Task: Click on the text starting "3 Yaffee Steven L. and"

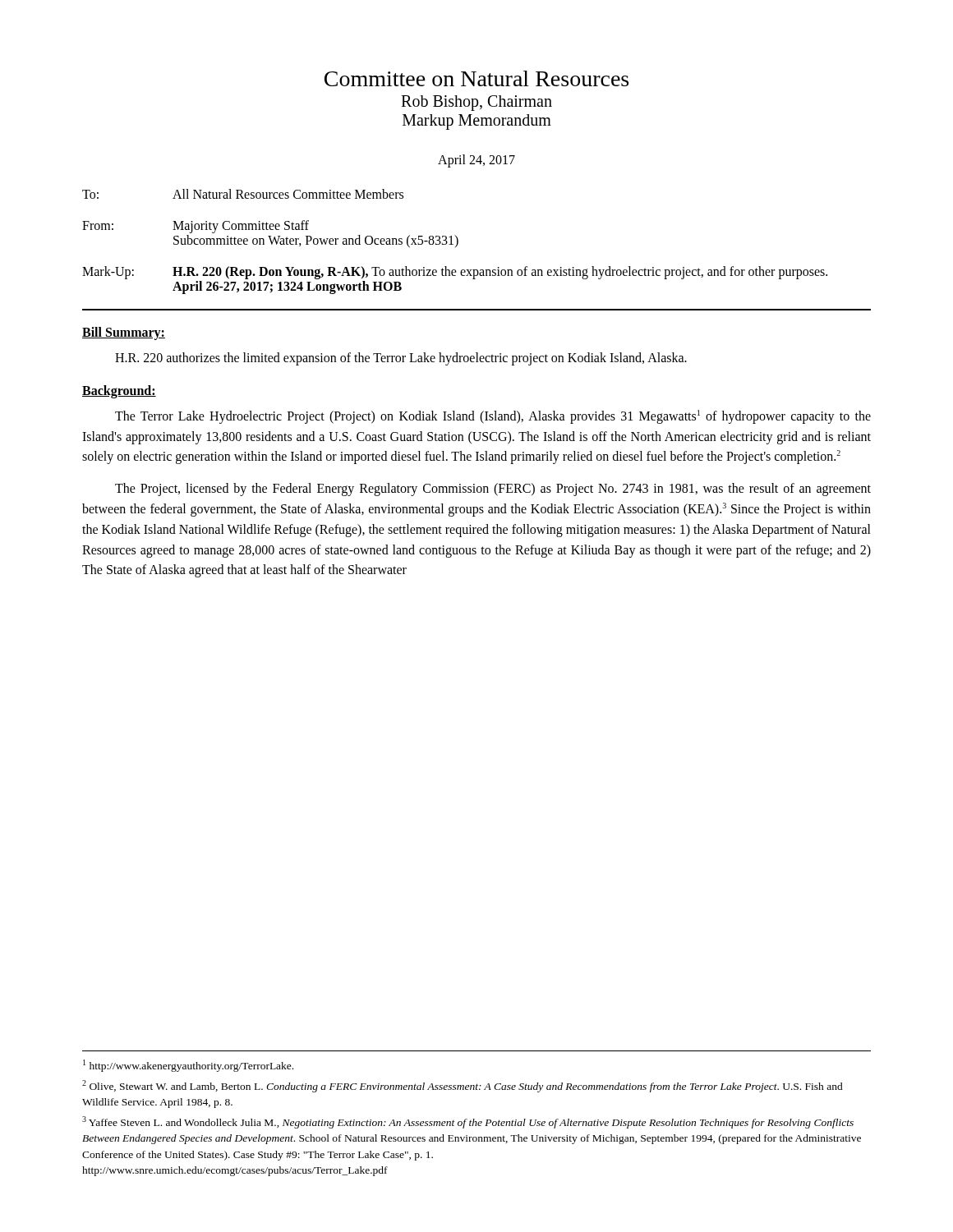Action: point(472,1145)
